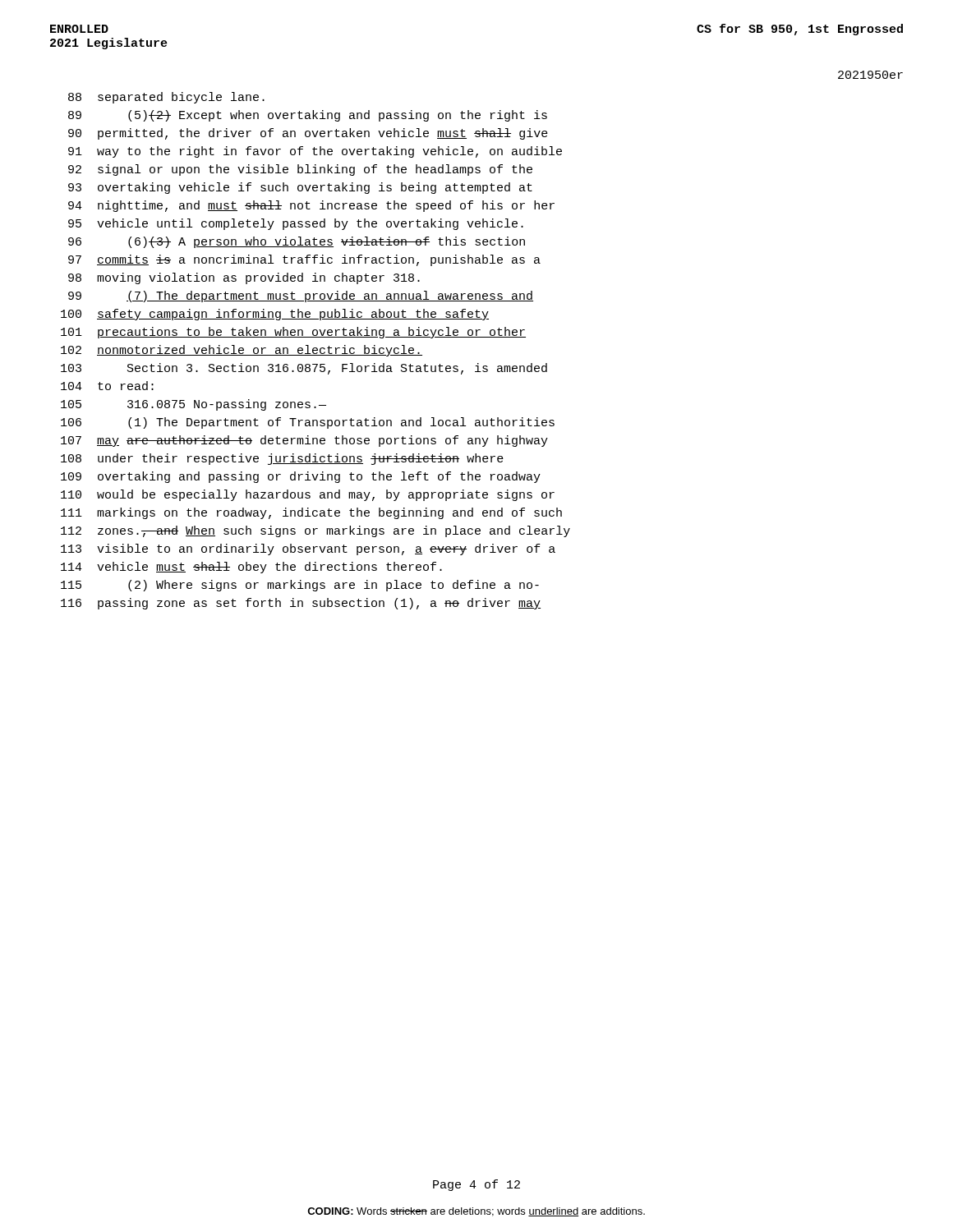
Task: Find the text block starting "108 under their respective jurisdictions jurisdiction where"
Action: 476,462
